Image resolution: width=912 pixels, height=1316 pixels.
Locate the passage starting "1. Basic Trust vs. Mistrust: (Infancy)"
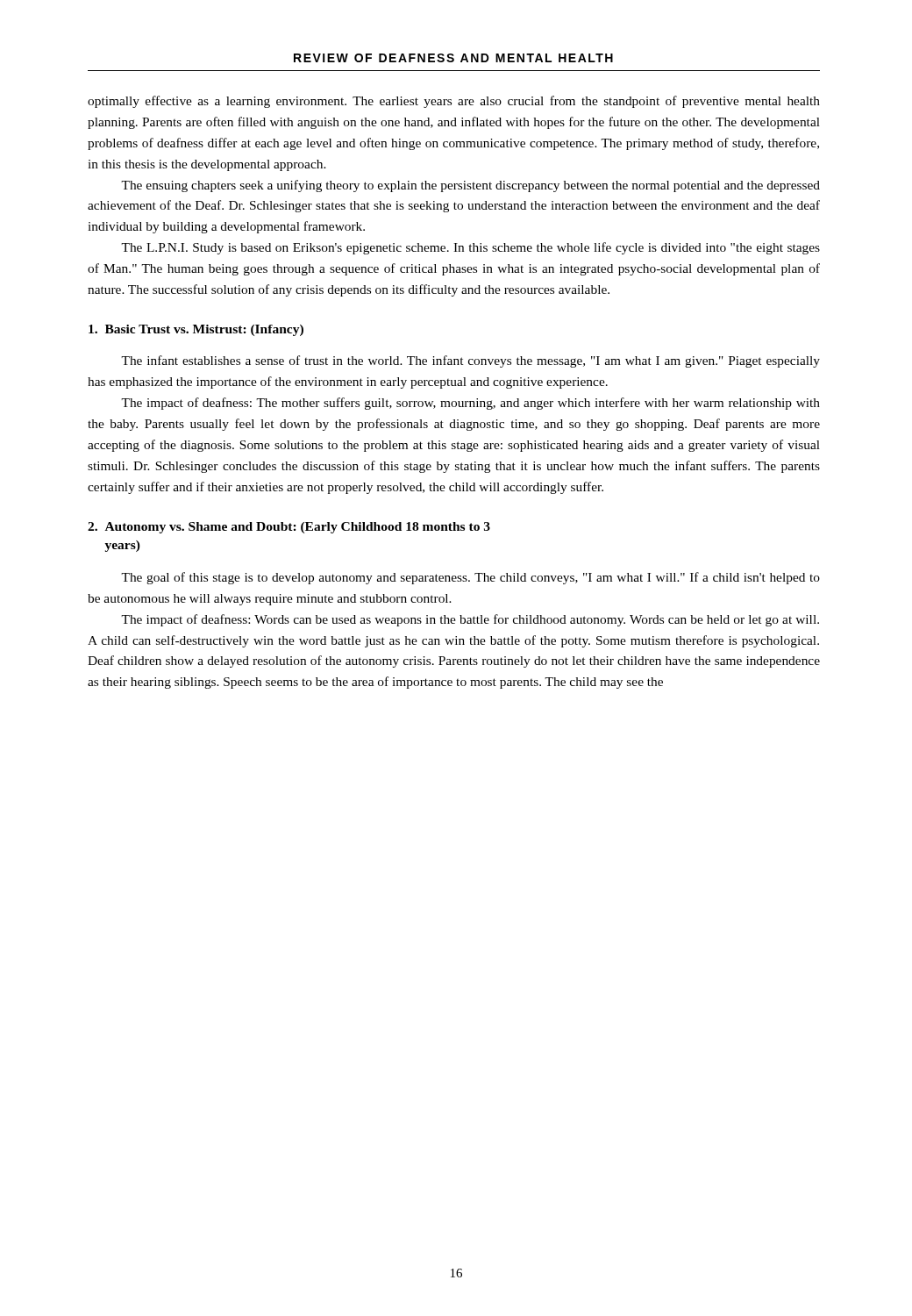pyautogui.click(x=196, y=328)
